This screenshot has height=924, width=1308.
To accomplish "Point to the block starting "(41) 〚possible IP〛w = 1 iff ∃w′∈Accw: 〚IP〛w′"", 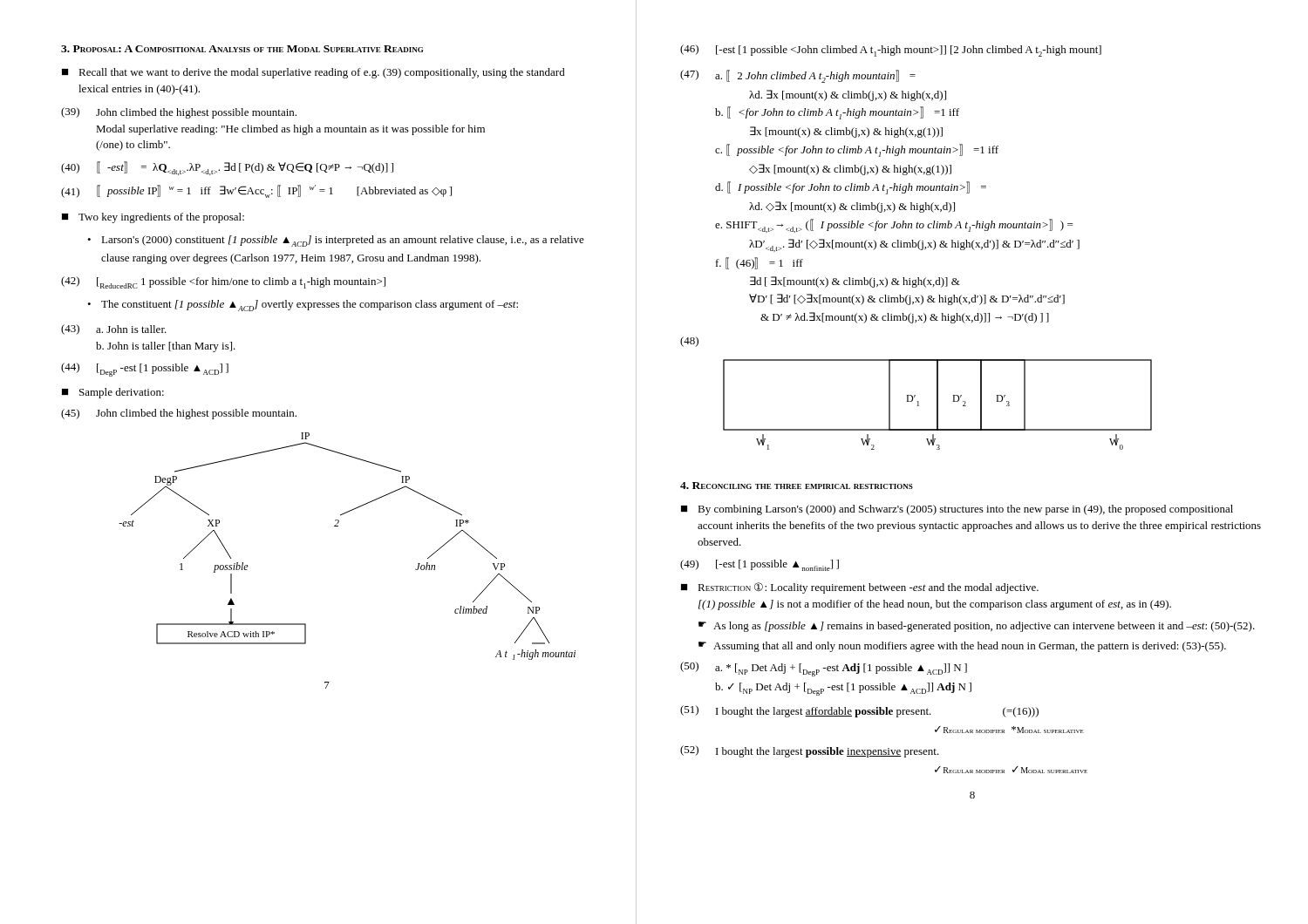I will (257, 192).
